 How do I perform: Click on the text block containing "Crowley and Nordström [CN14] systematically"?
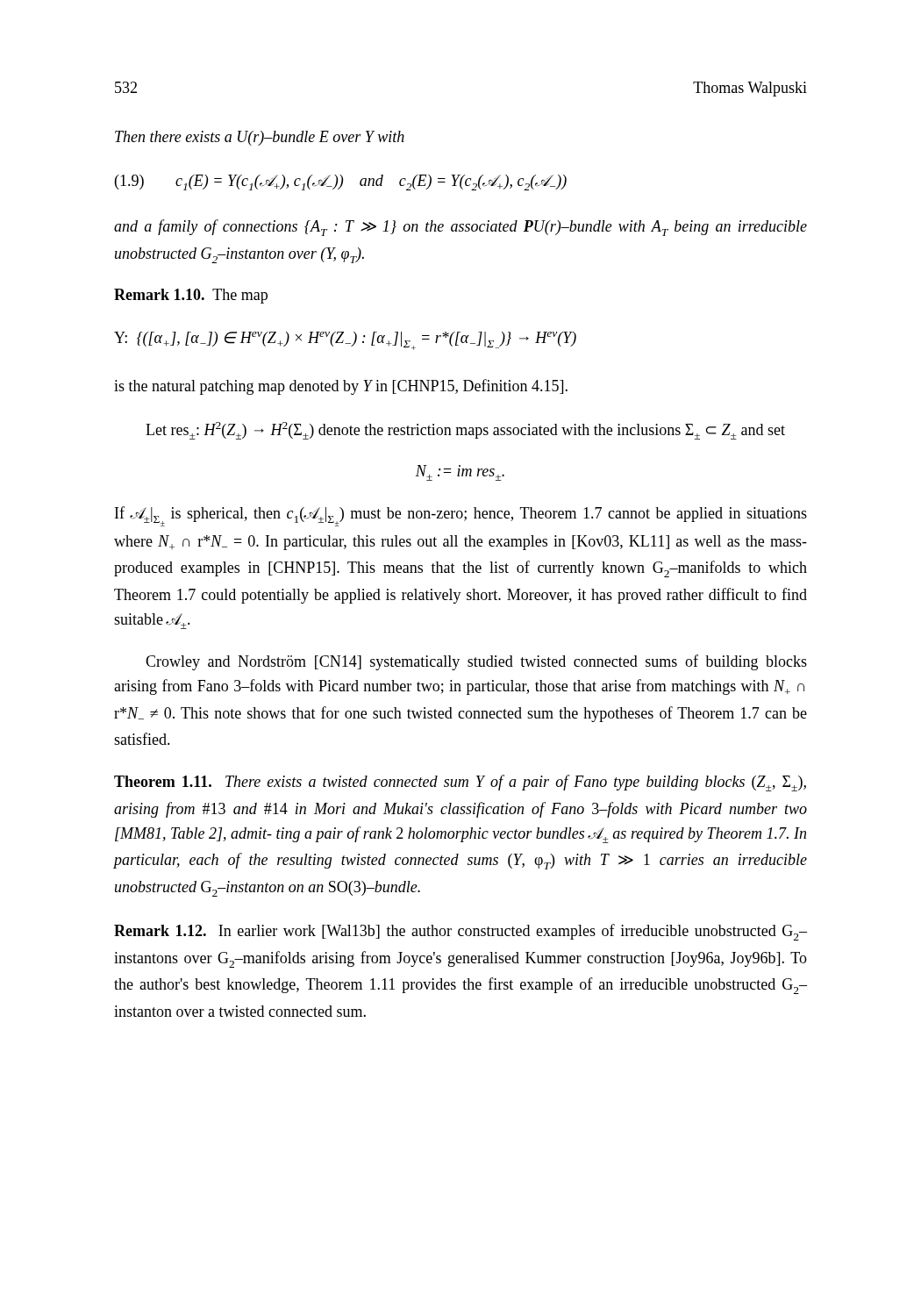[460, 701]
